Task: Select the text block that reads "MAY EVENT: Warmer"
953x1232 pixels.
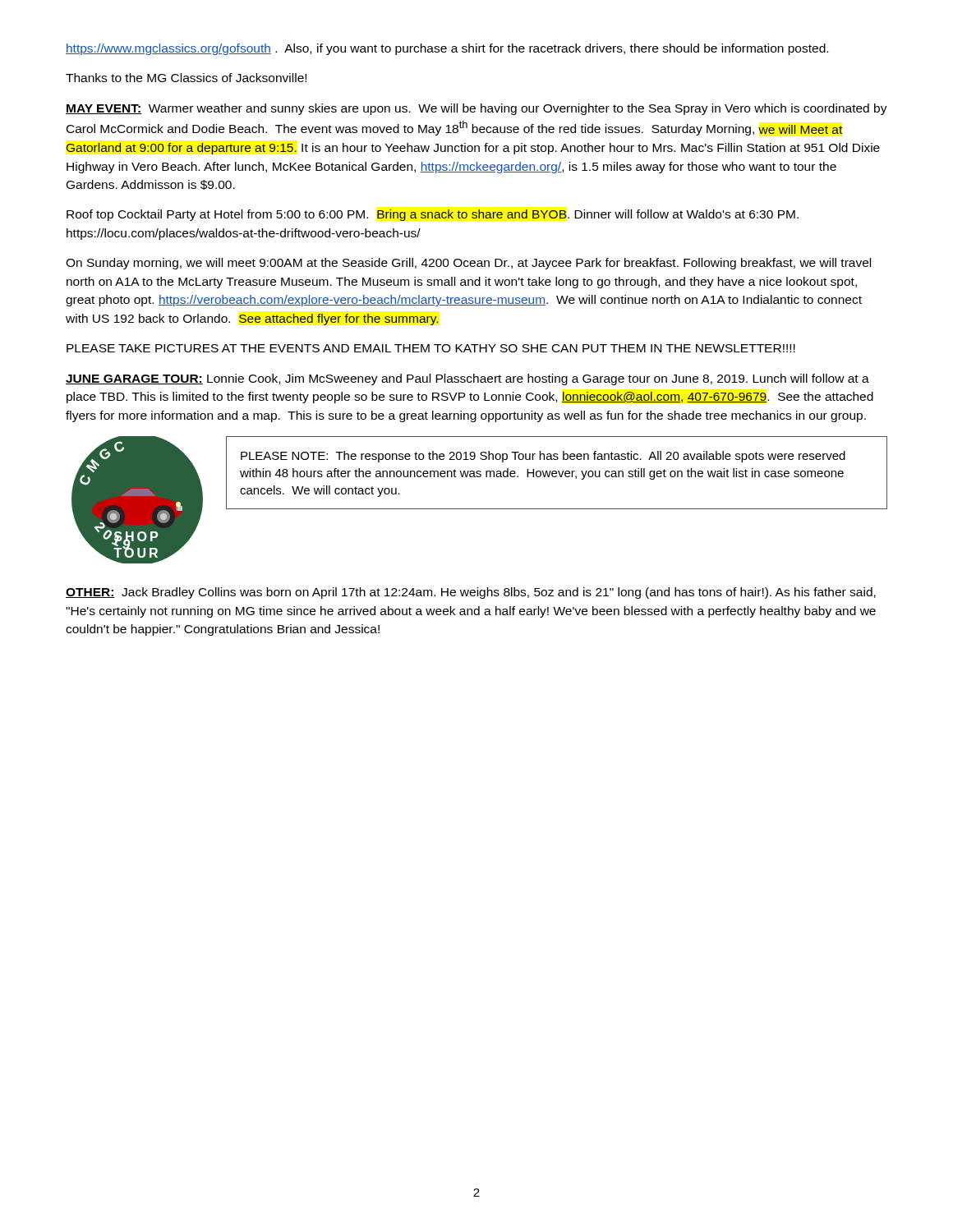Action: (476, 146)
